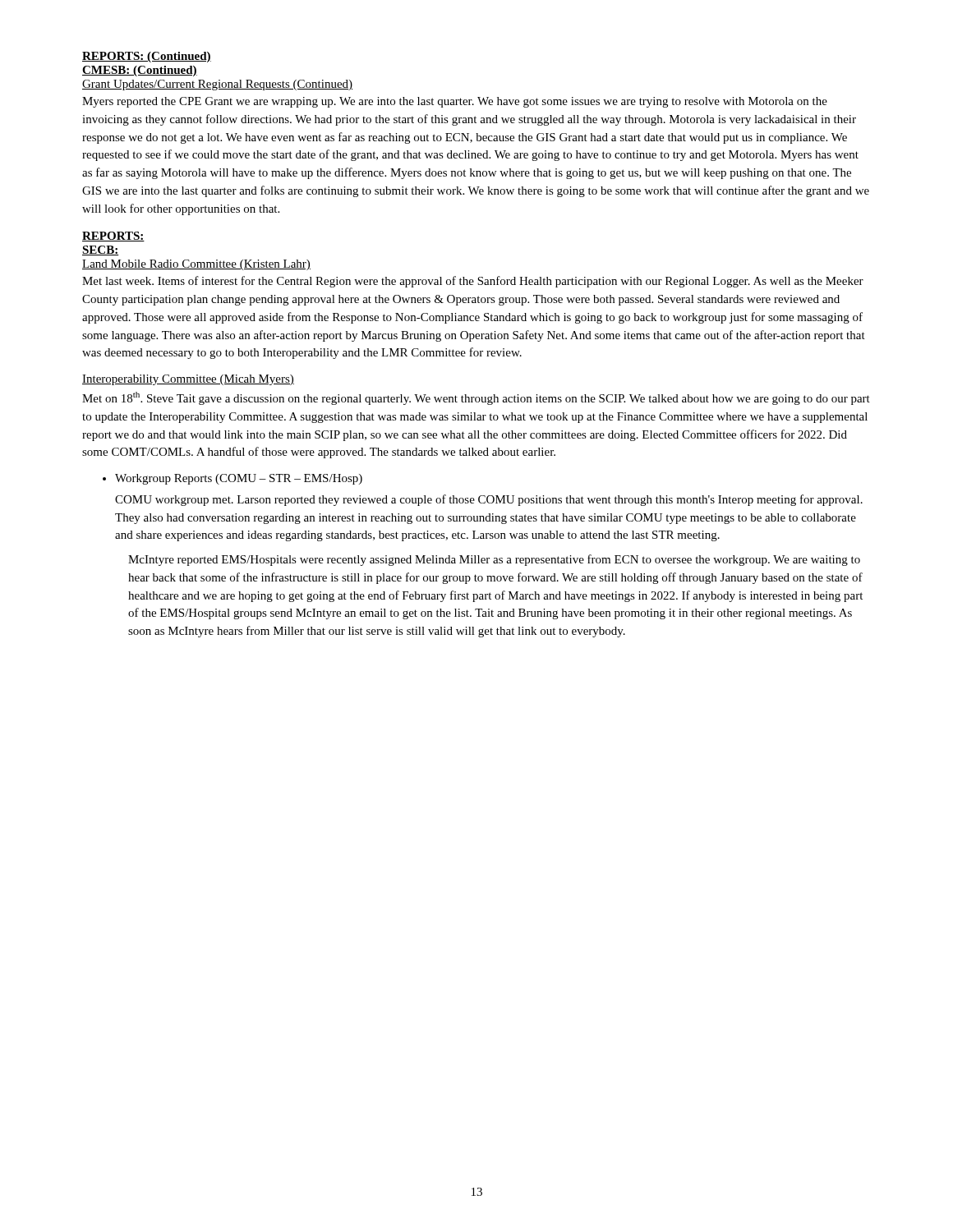Select the section header that says "Interoperability Committee (Micah Myers)"
Screen dimensions: 1232x953
(x=188, y=379)
